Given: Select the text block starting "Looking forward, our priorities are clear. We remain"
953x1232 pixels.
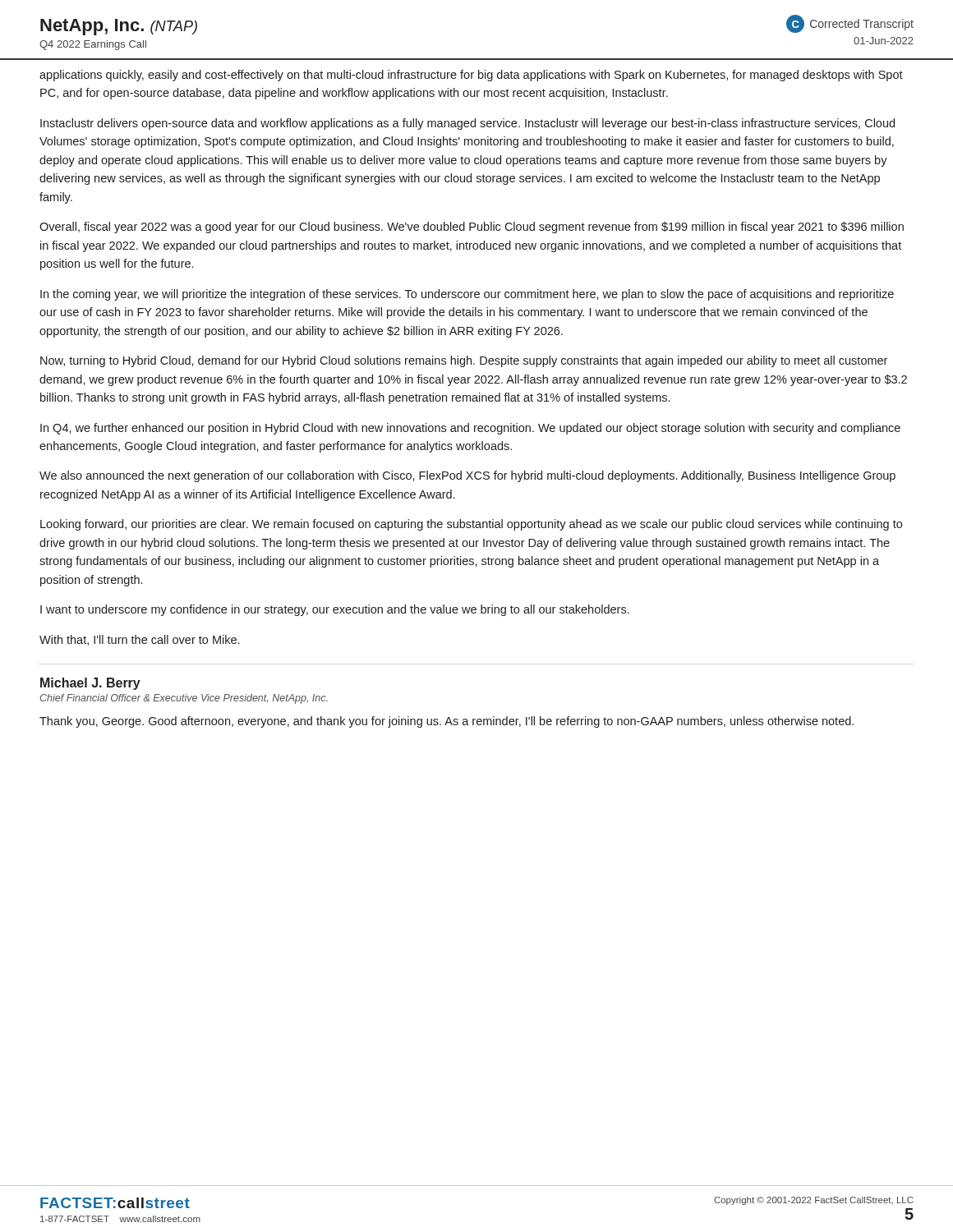Looking at the screenshot, I should pyautogui.click(x=471, y=552).
